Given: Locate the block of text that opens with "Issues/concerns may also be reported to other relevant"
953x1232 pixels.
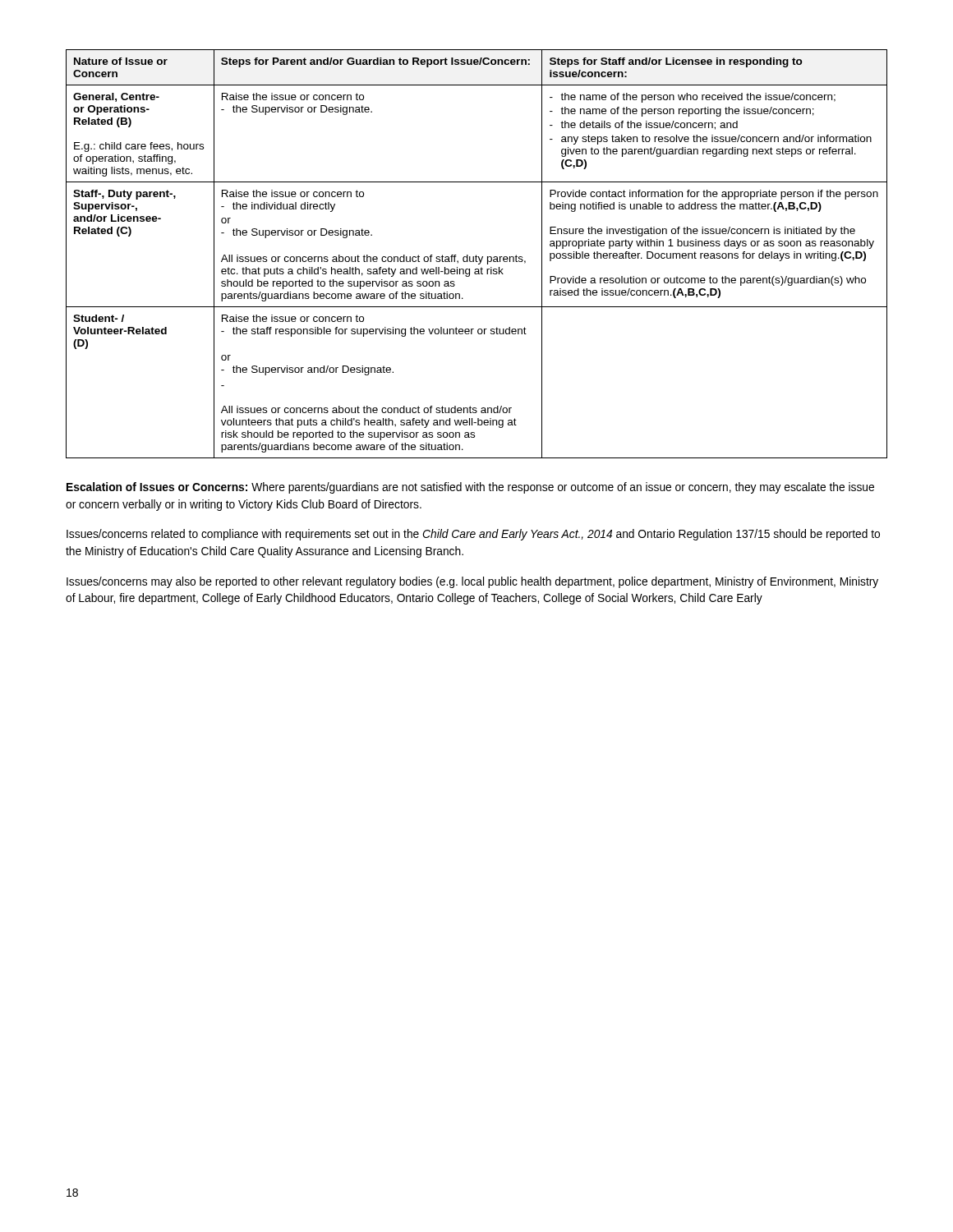Looking at the screenshot, I should (x=472, y=590).
